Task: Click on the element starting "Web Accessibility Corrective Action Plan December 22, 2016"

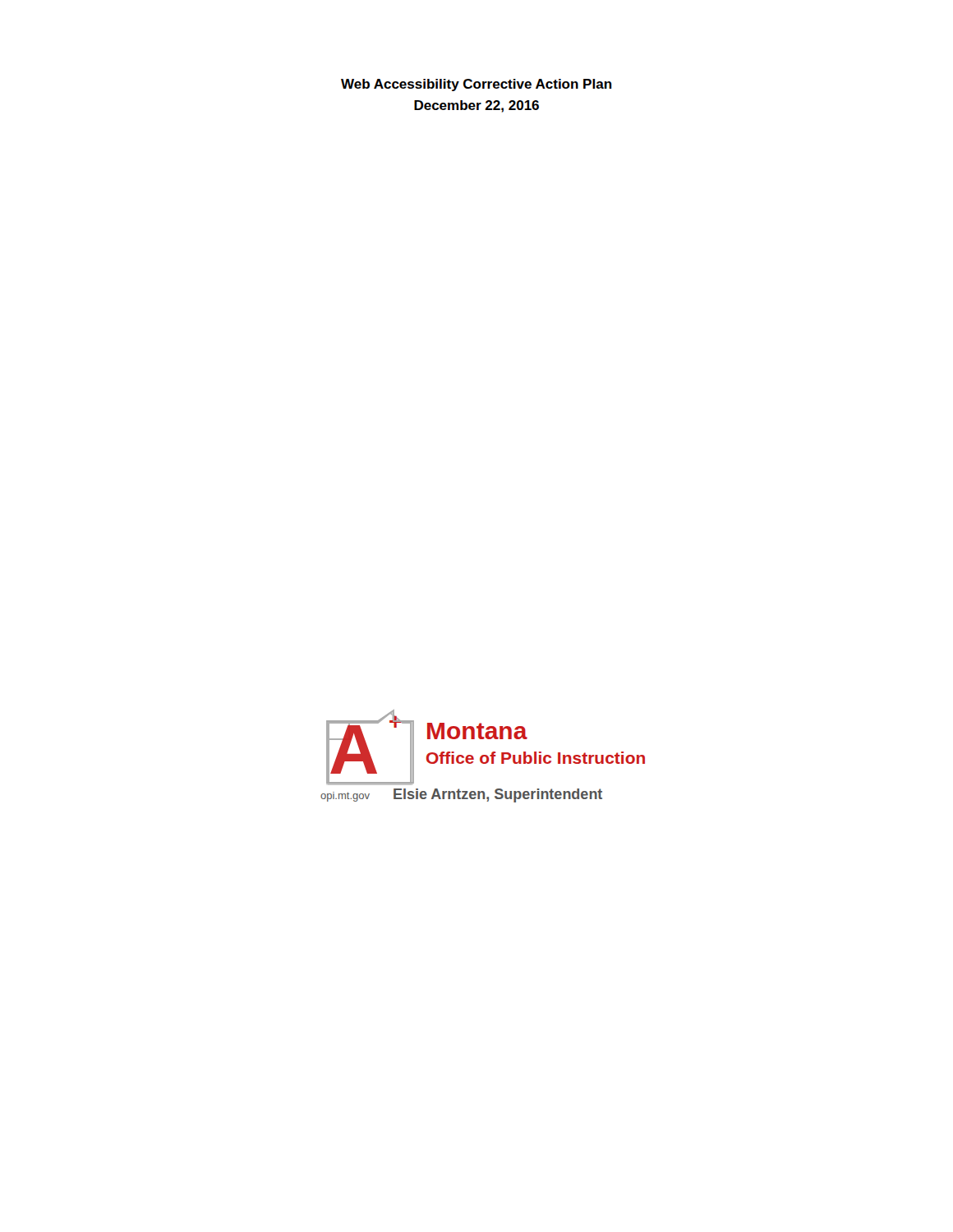Action: 476,95
